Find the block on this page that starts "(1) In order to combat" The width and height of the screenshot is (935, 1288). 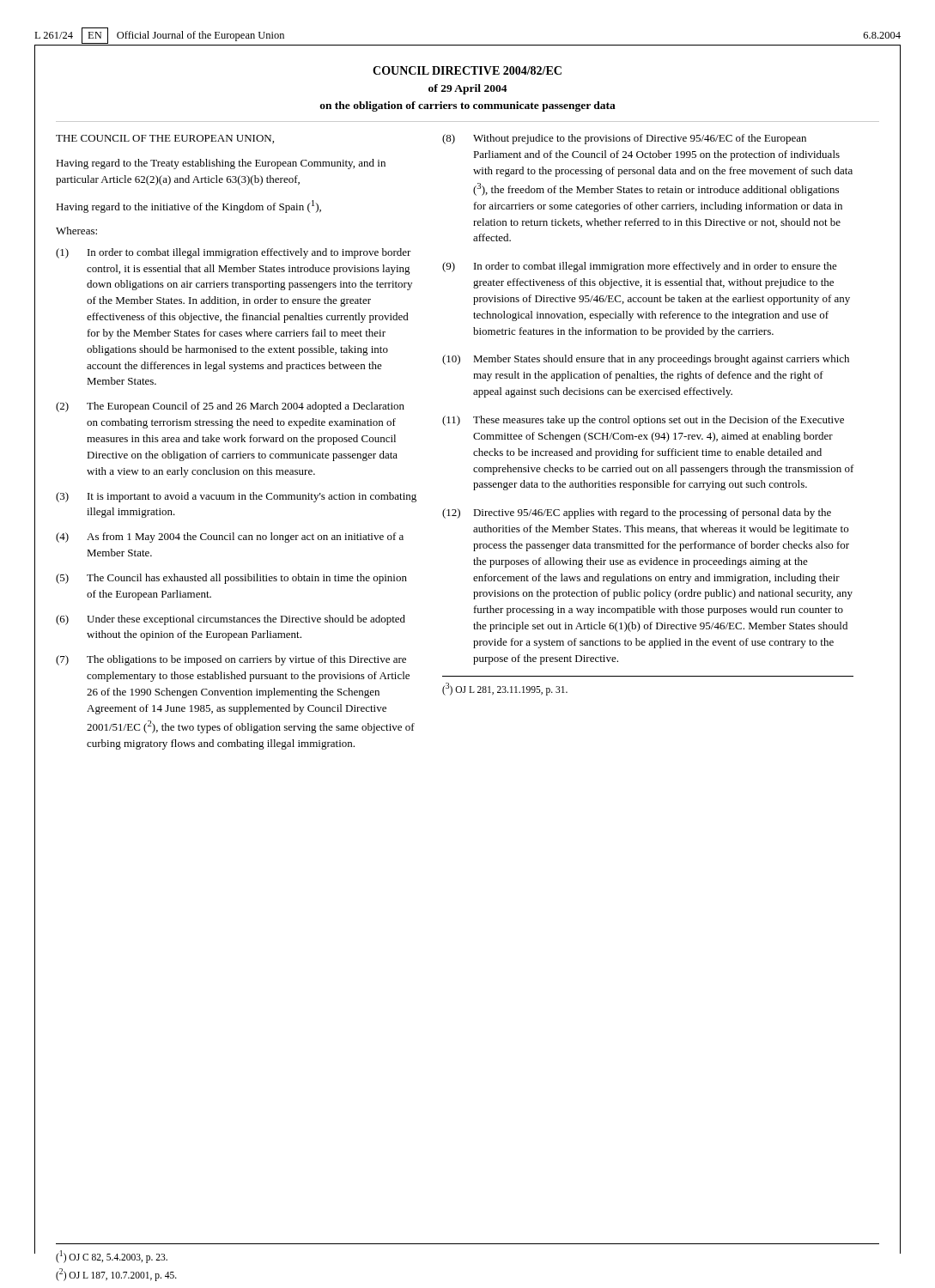237,317
